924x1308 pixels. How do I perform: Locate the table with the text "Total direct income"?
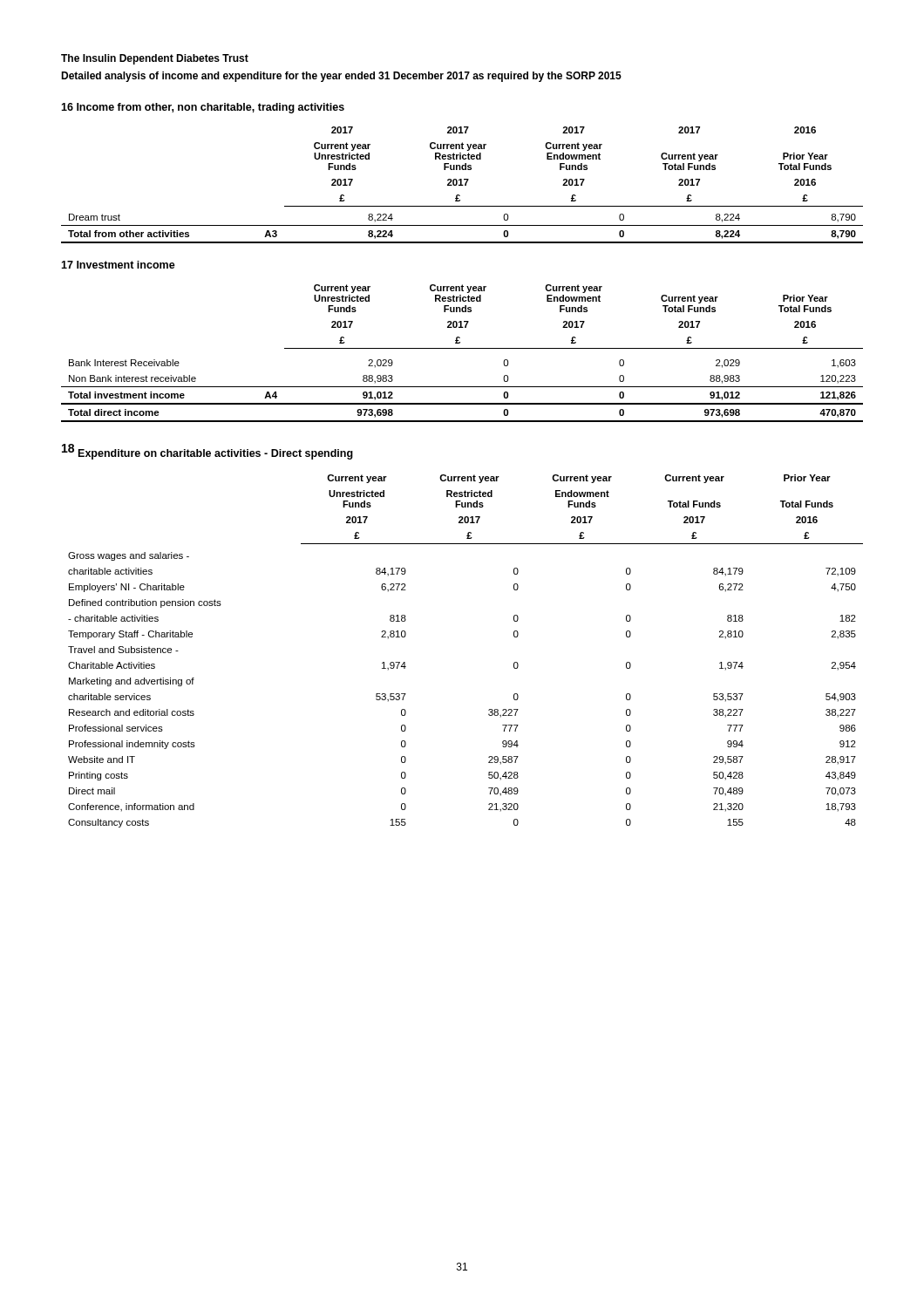(462, 351)
